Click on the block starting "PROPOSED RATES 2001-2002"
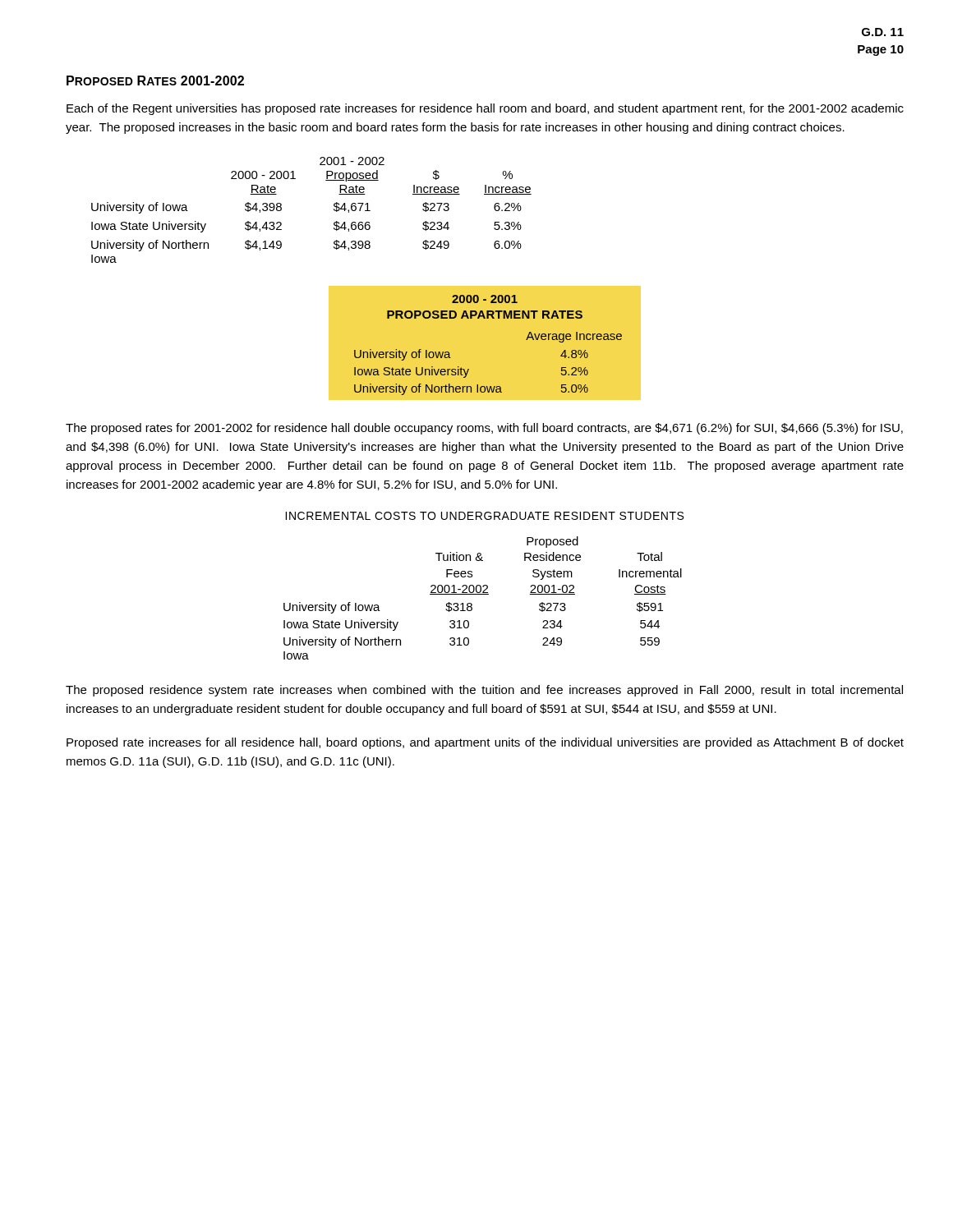This screenshot has width=953, height=1232. [x=155, y=81]
